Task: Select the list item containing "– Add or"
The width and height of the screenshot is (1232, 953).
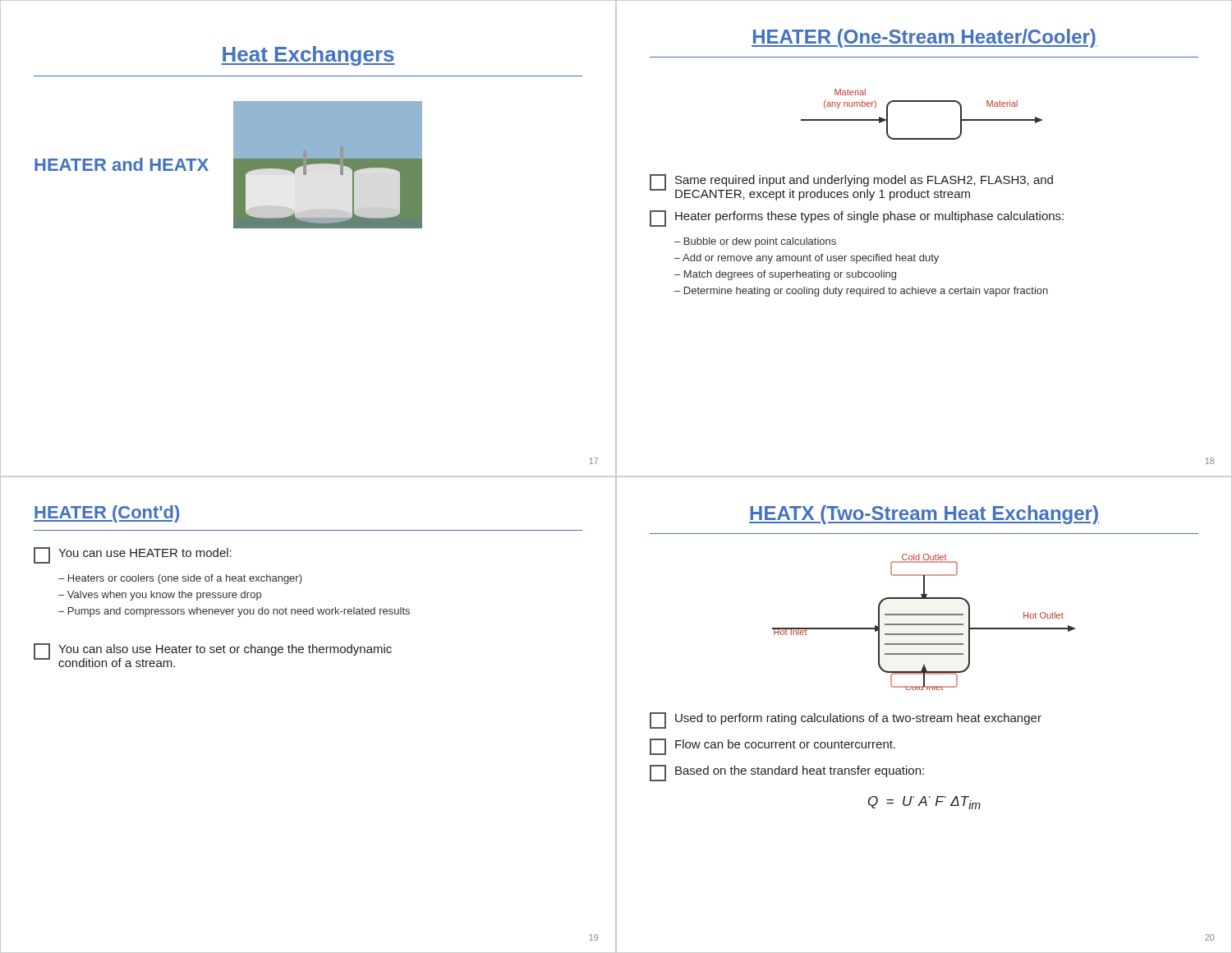Action: click(x=807, y=258)
